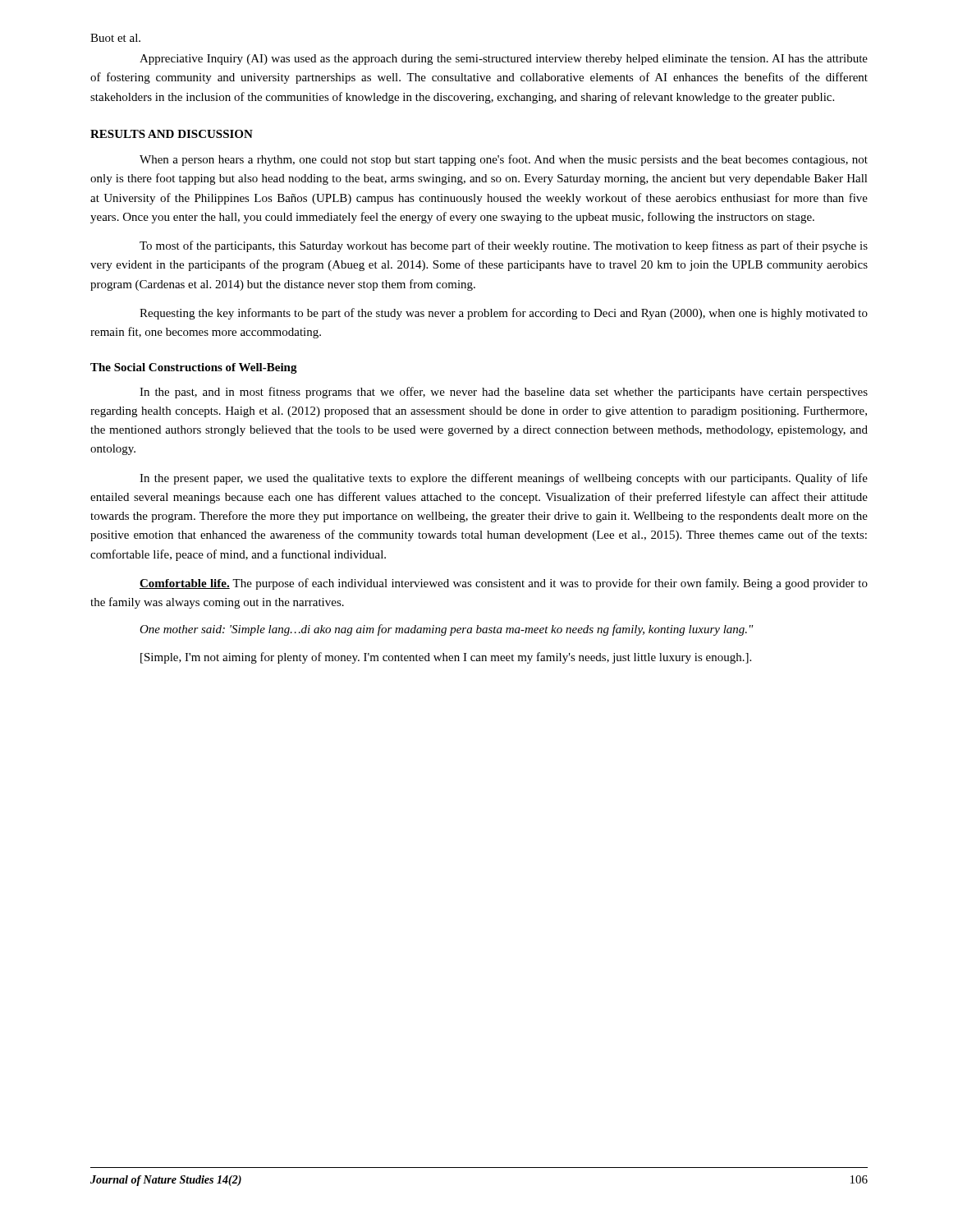
Task: Find the block starting "Comfortable life. The purpose of each"
Action: (x=479, y=593)
